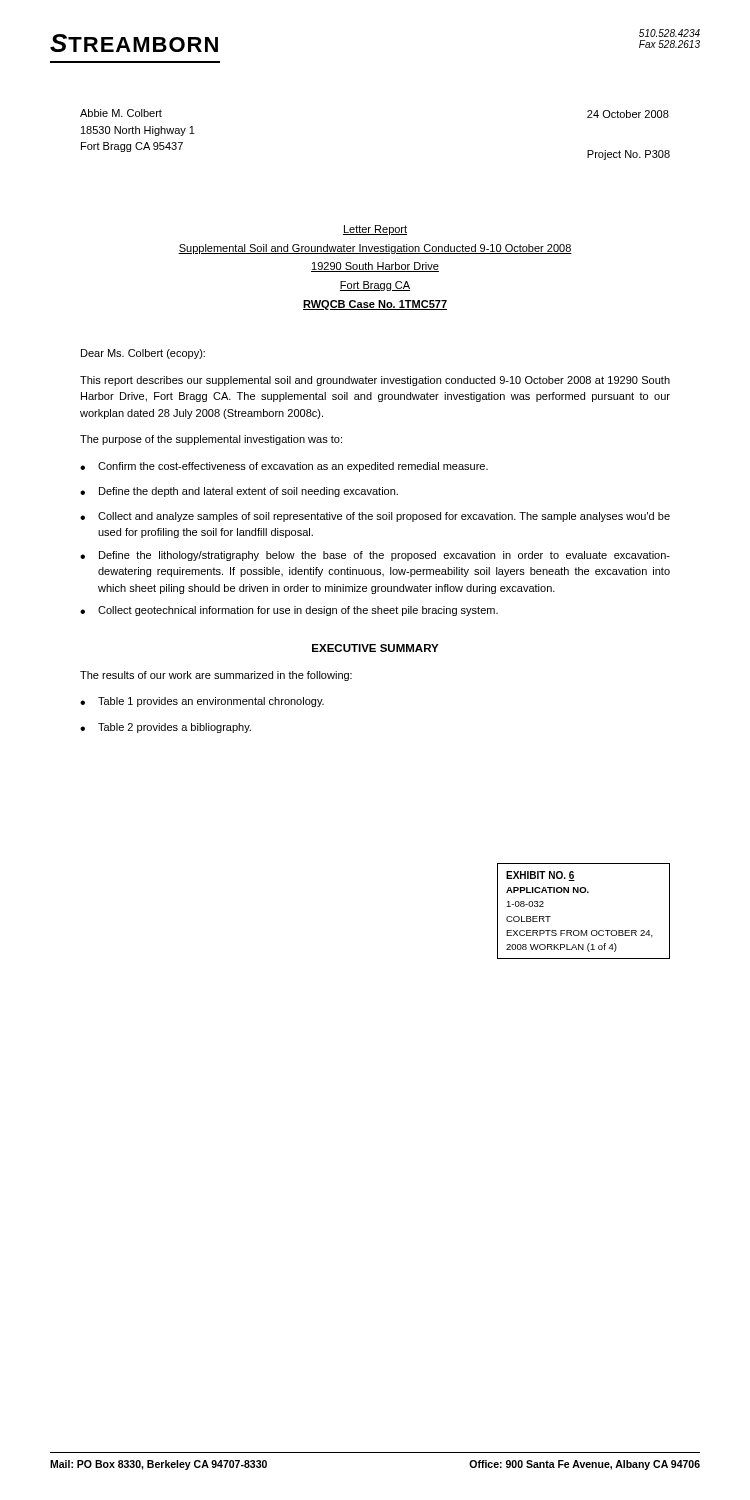
Task: Where is the passage that starts "• Define the depth"?
Action: click(375, 492)
